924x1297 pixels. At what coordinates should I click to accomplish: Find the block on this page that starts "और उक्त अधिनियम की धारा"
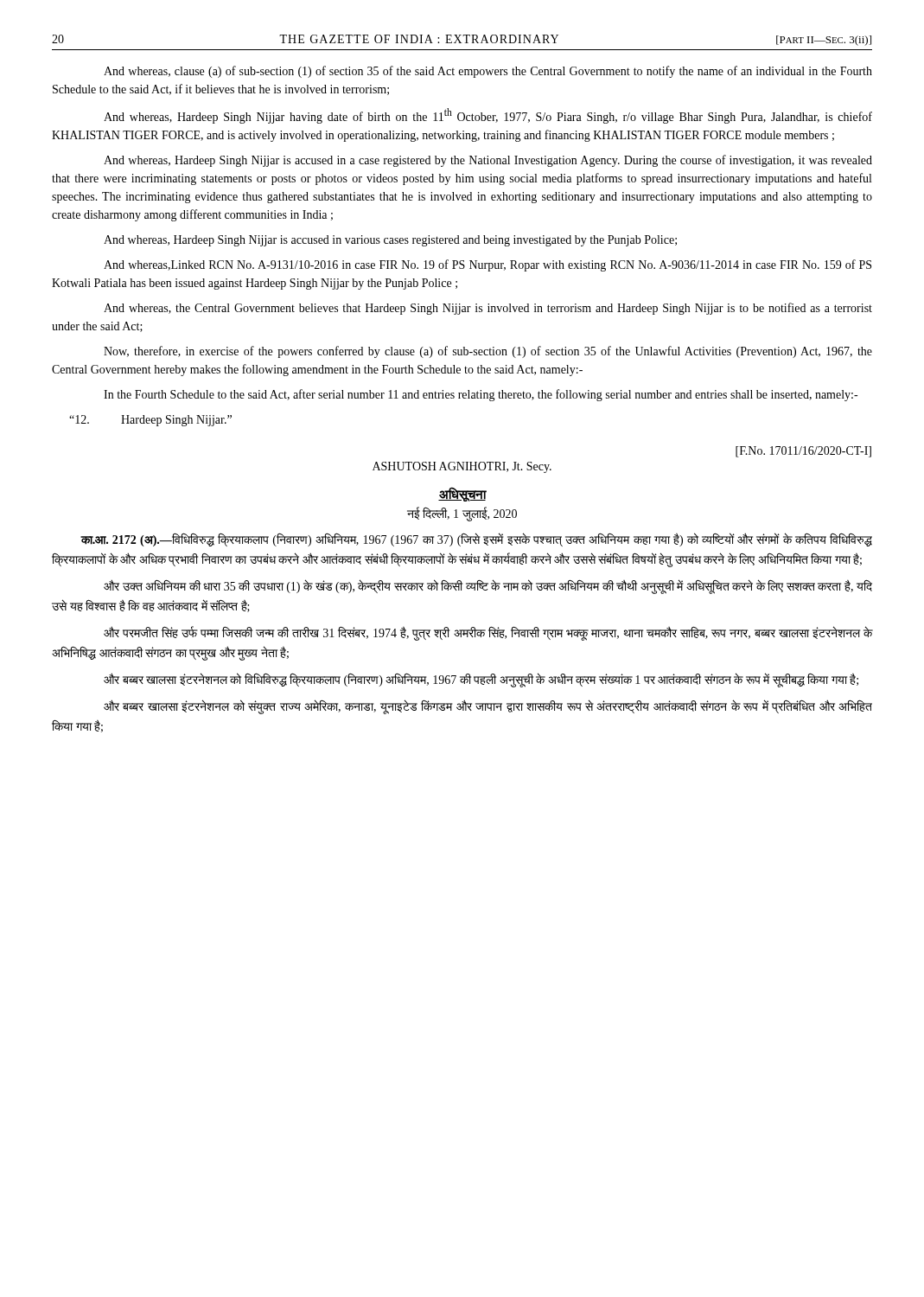click(x=462, y=596)
